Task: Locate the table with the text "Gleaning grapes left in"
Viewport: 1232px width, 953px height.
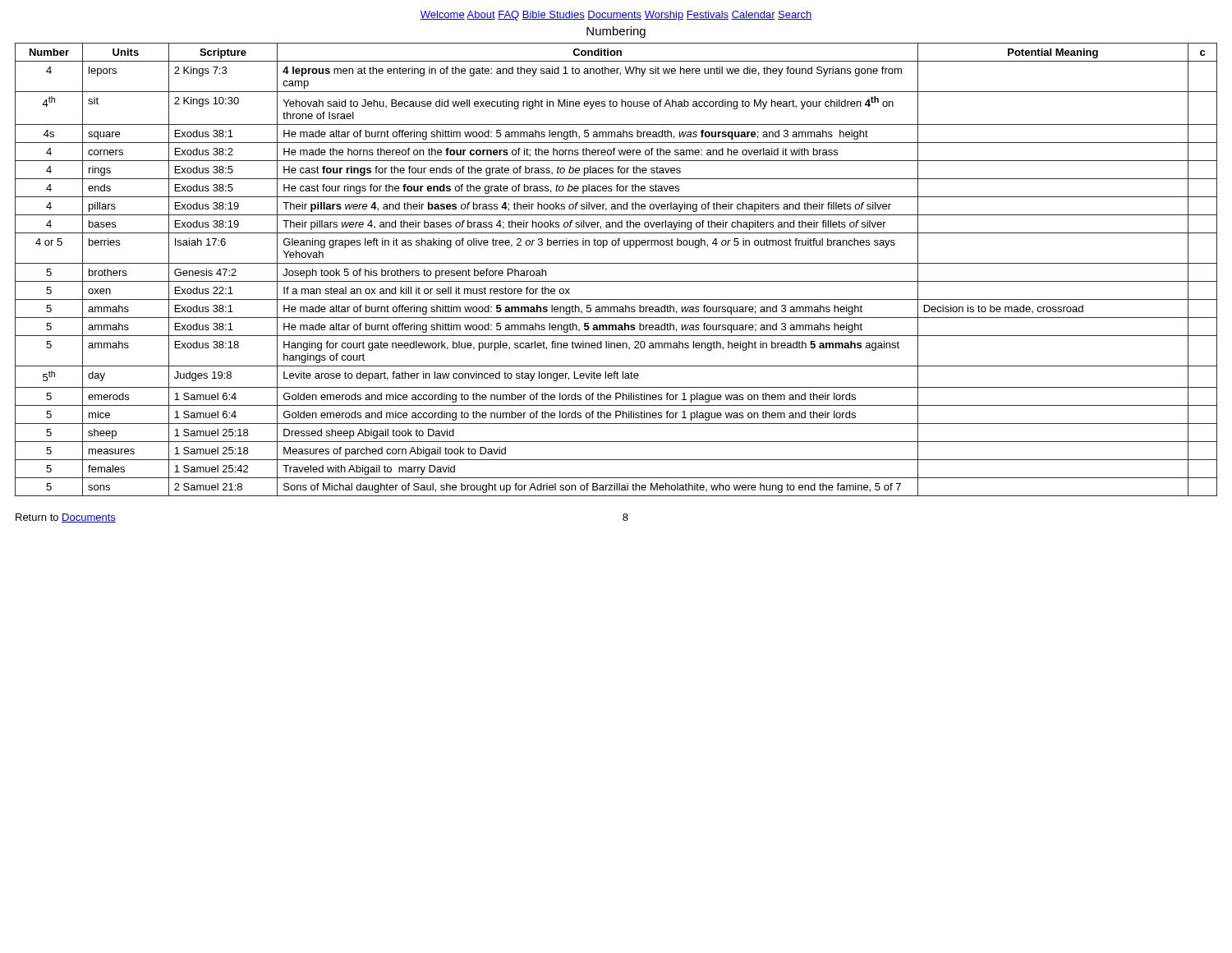Action: (616, 269)
